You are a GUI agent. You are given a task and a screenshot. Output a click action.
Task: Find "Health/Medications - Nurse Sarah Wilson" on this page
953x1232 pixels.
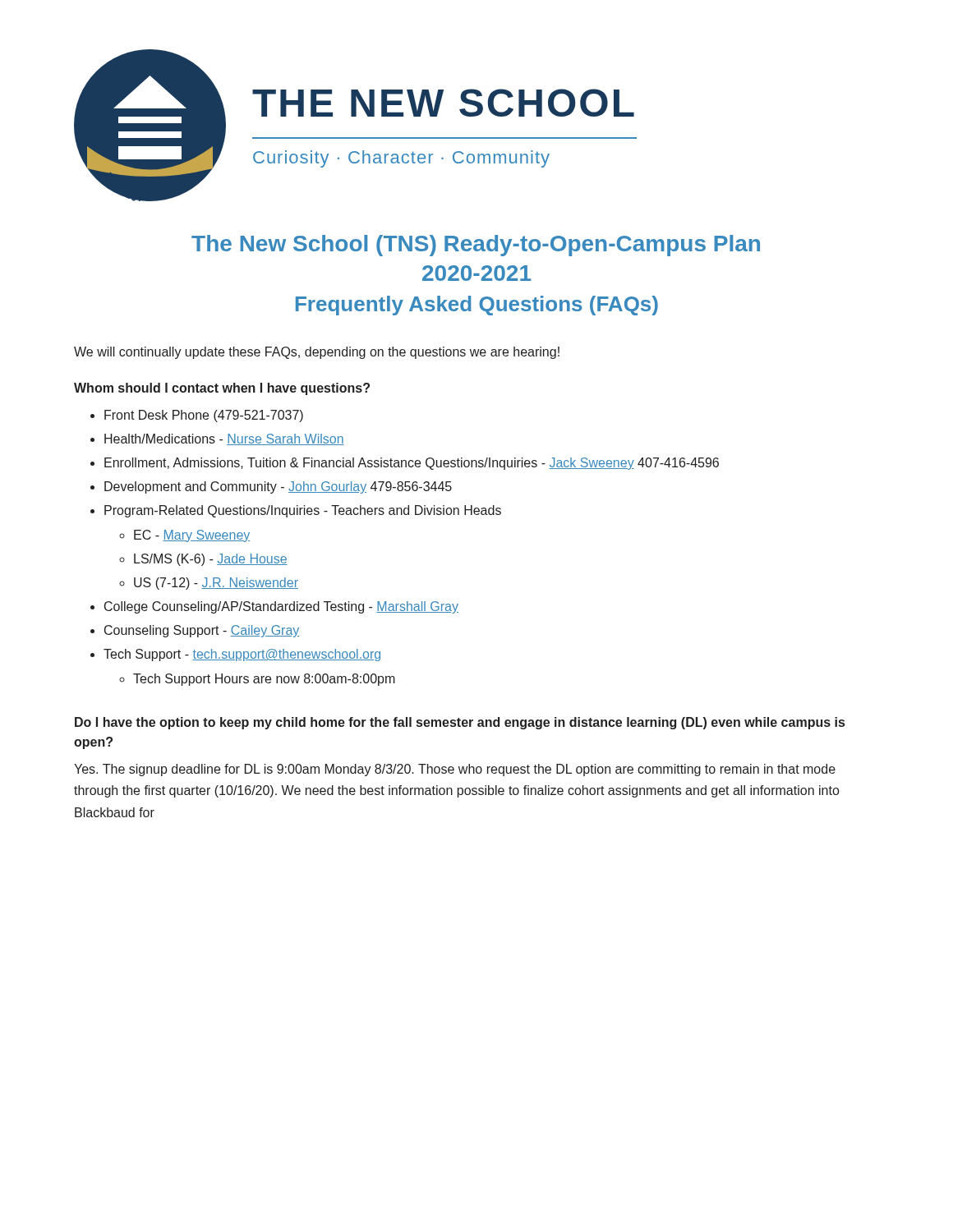224,439
